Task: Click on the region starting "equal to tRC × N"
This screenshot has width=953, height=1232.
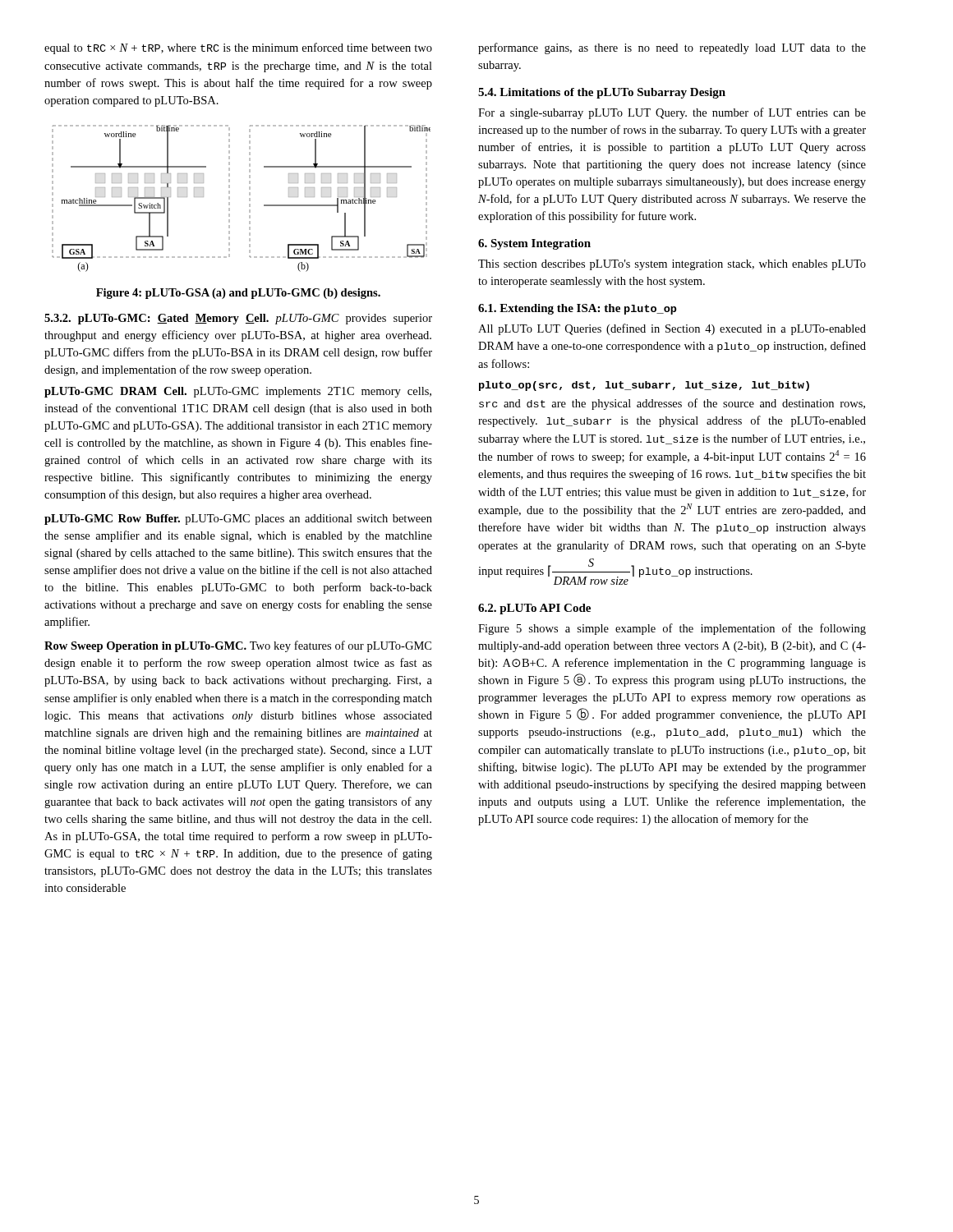Action: 238,74
